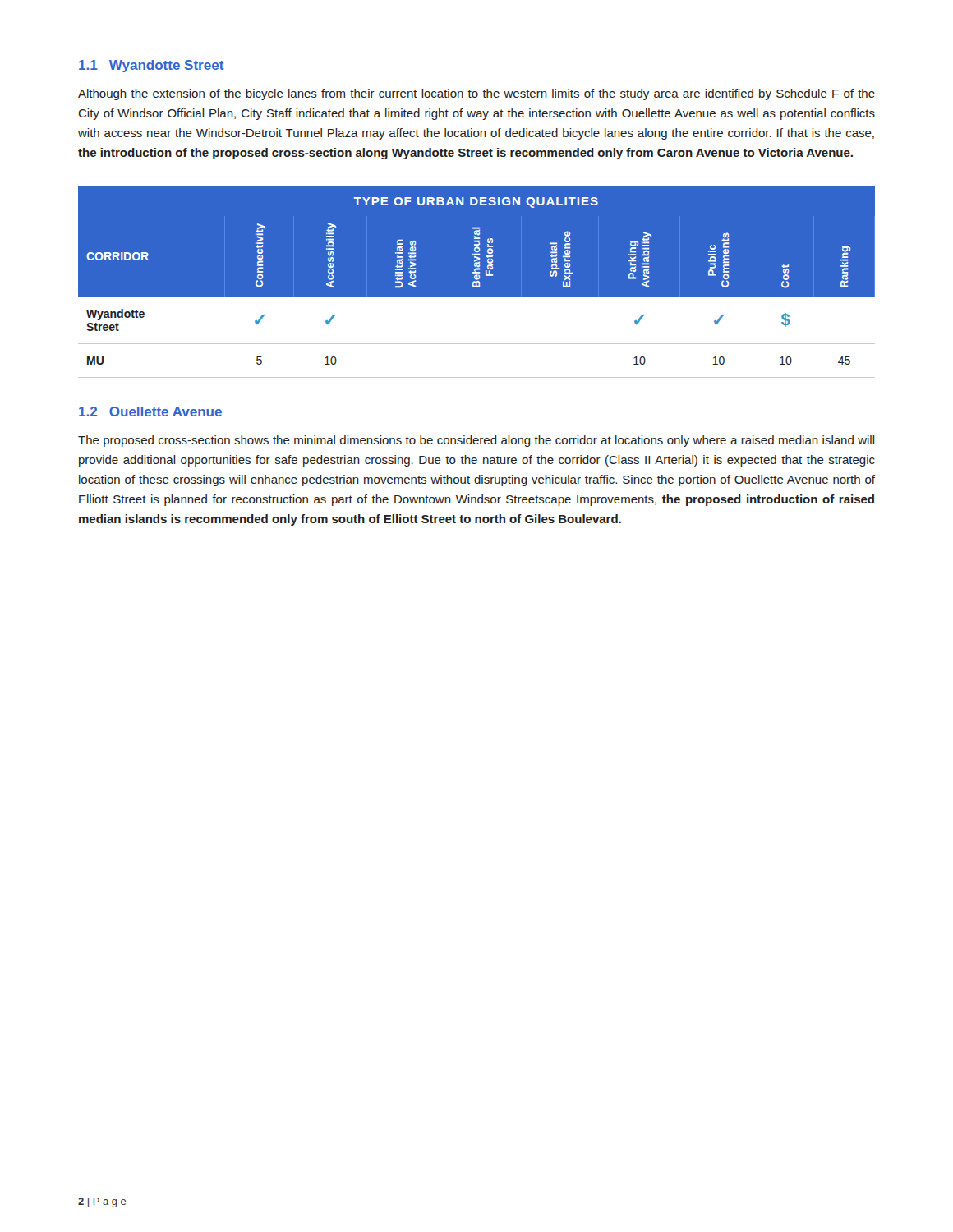Select the text starting "Although the extension of the"
Screen dimensions: 1232x953
pyautogui.click(x=476, y=123)
